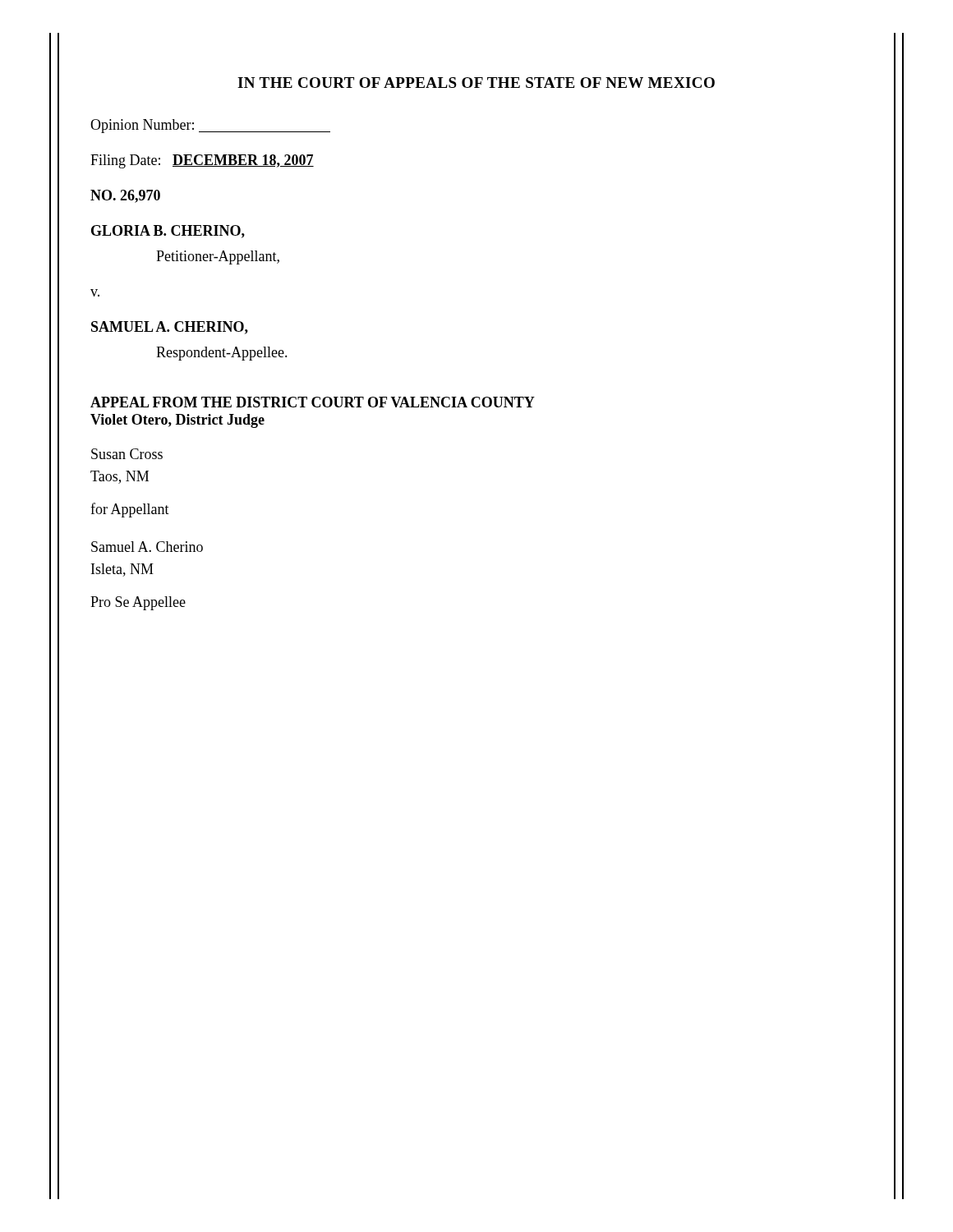Locate the title containing "IN THE COURT OF APPEALS OF THE"
Viewport: 953px width, 1232px height.
coord(476,83)
